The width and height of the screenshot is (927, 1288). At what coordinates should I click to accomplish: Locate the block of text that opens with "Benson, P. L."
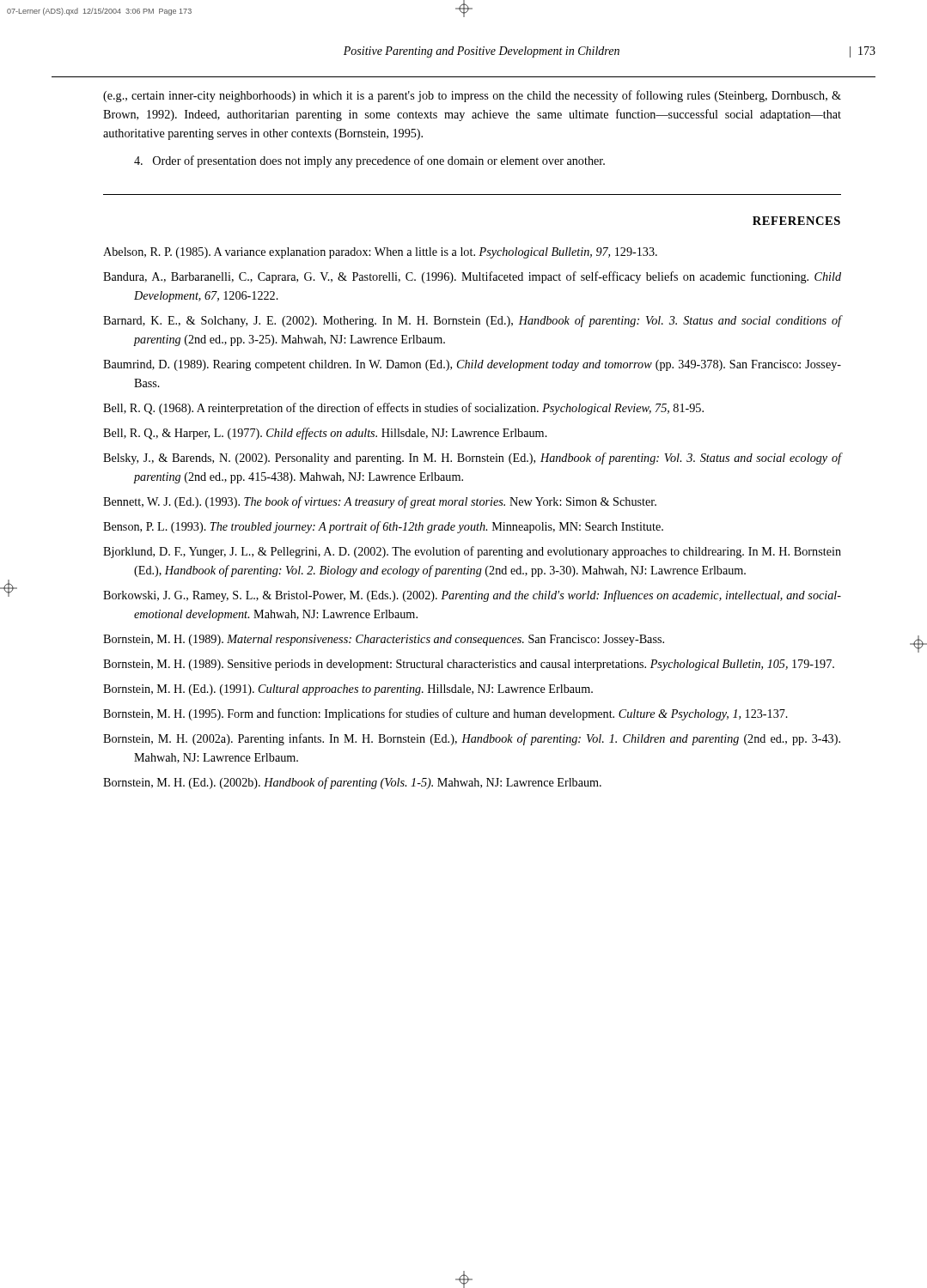pyautogui.click(x=383, y=526)
